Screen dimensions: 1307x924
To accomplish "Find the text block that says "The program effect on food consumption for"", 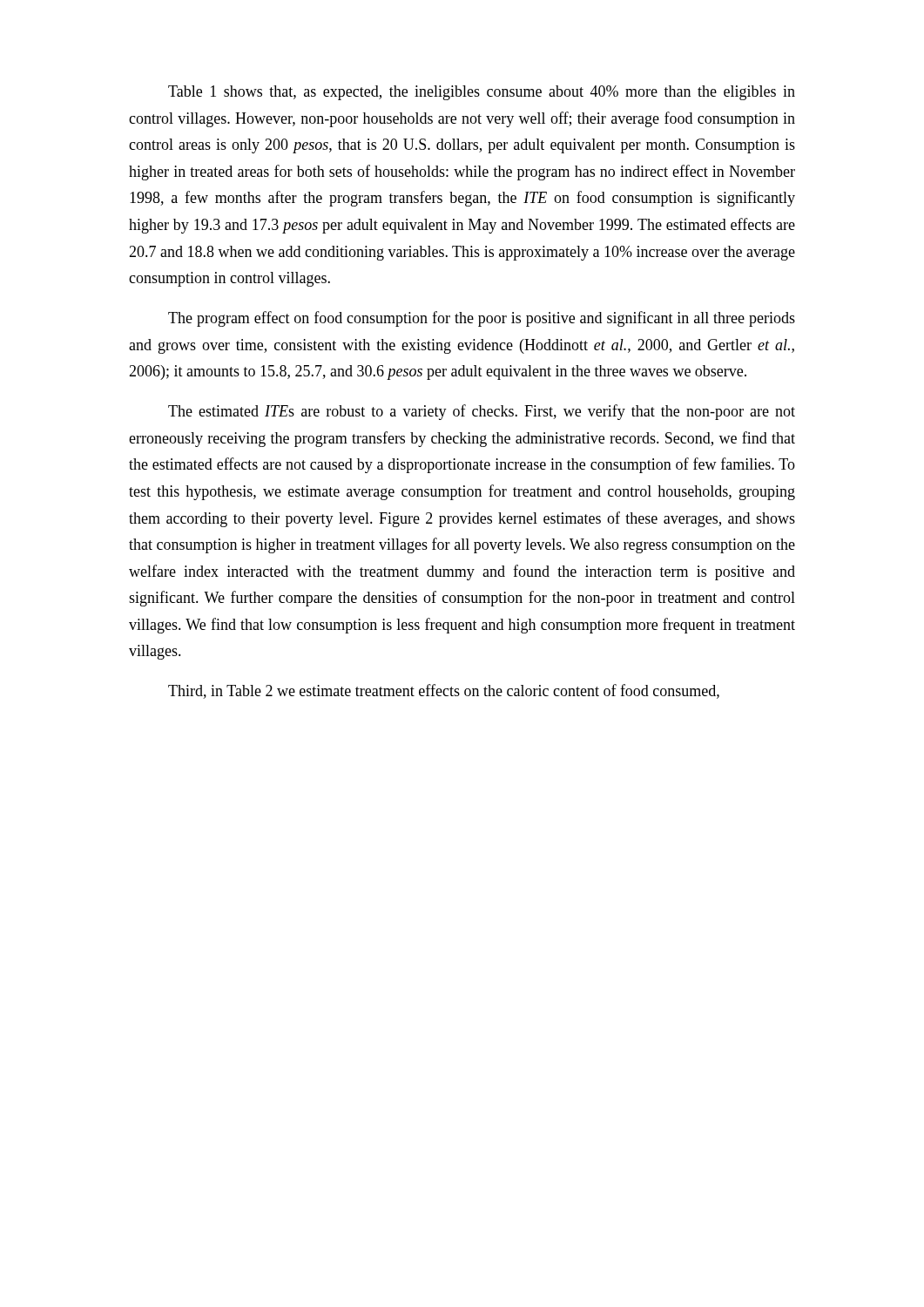I will (462, 345).
